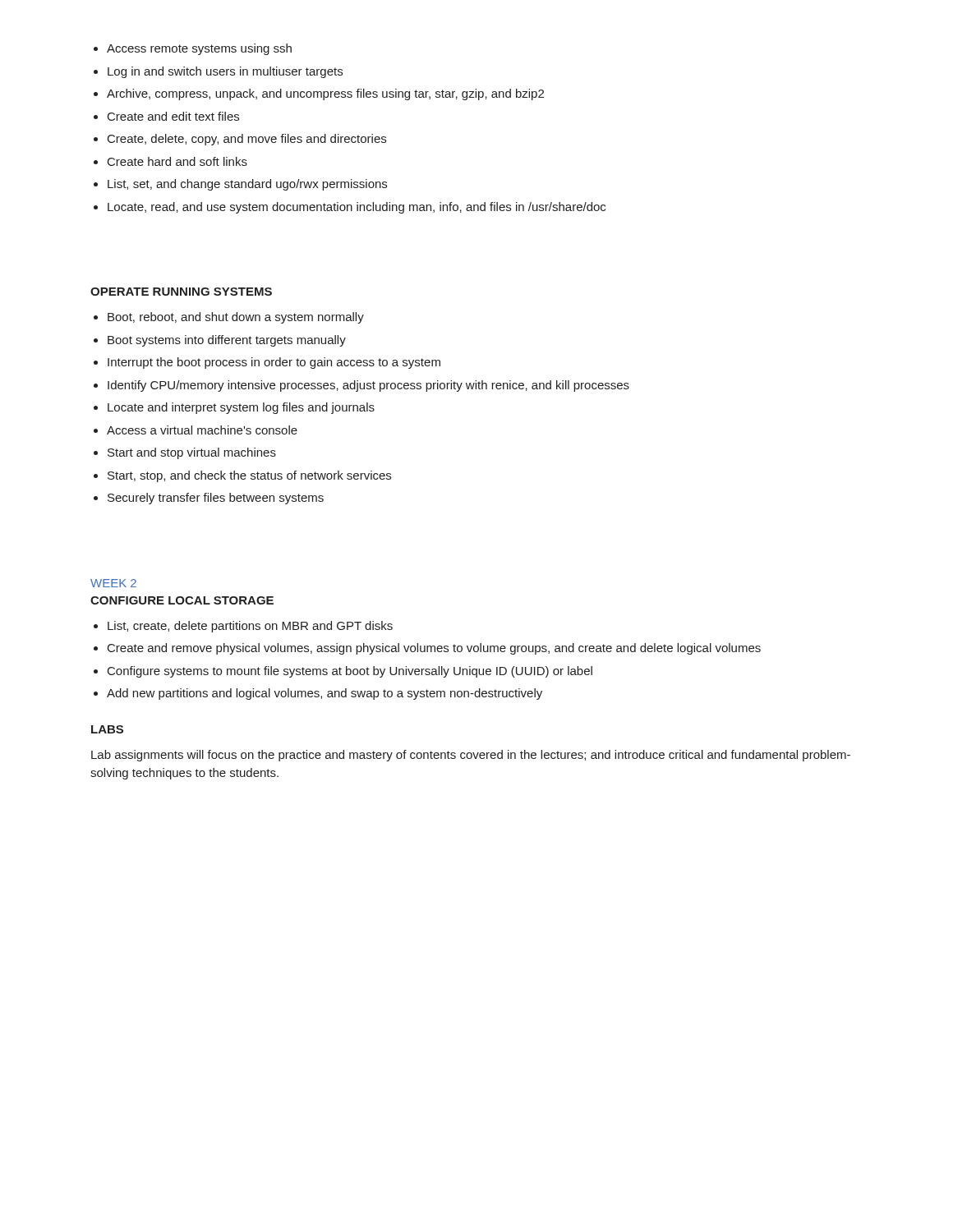Image resolution: width=953 pixels, height=1232 pixels.
Task: Find the block on this page that starts "Access a virtual machine's"
Action: pyautogui.click(x=202, y=430)
